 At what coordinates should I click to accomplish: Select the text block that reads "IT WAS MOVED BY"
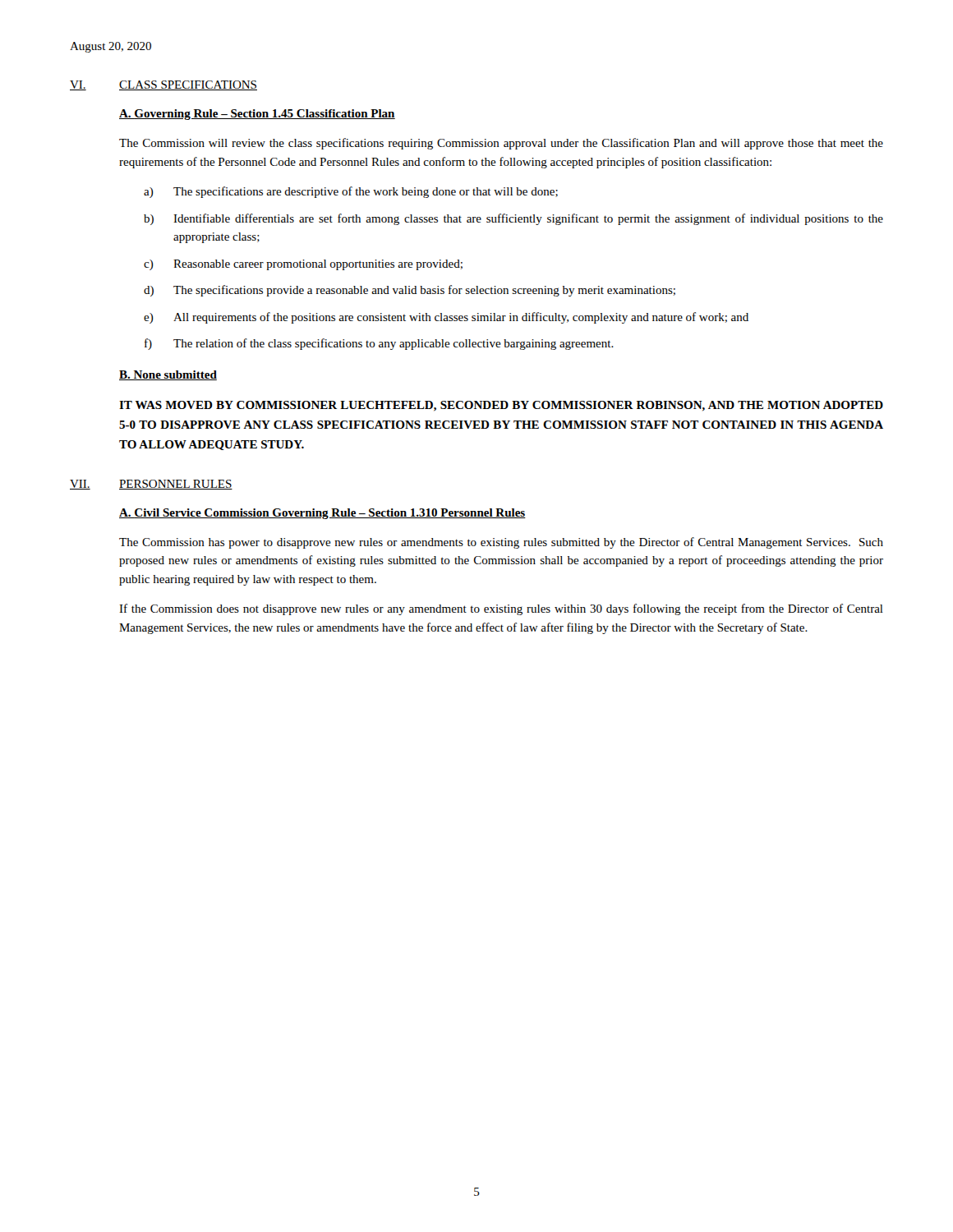coord(501,424)
